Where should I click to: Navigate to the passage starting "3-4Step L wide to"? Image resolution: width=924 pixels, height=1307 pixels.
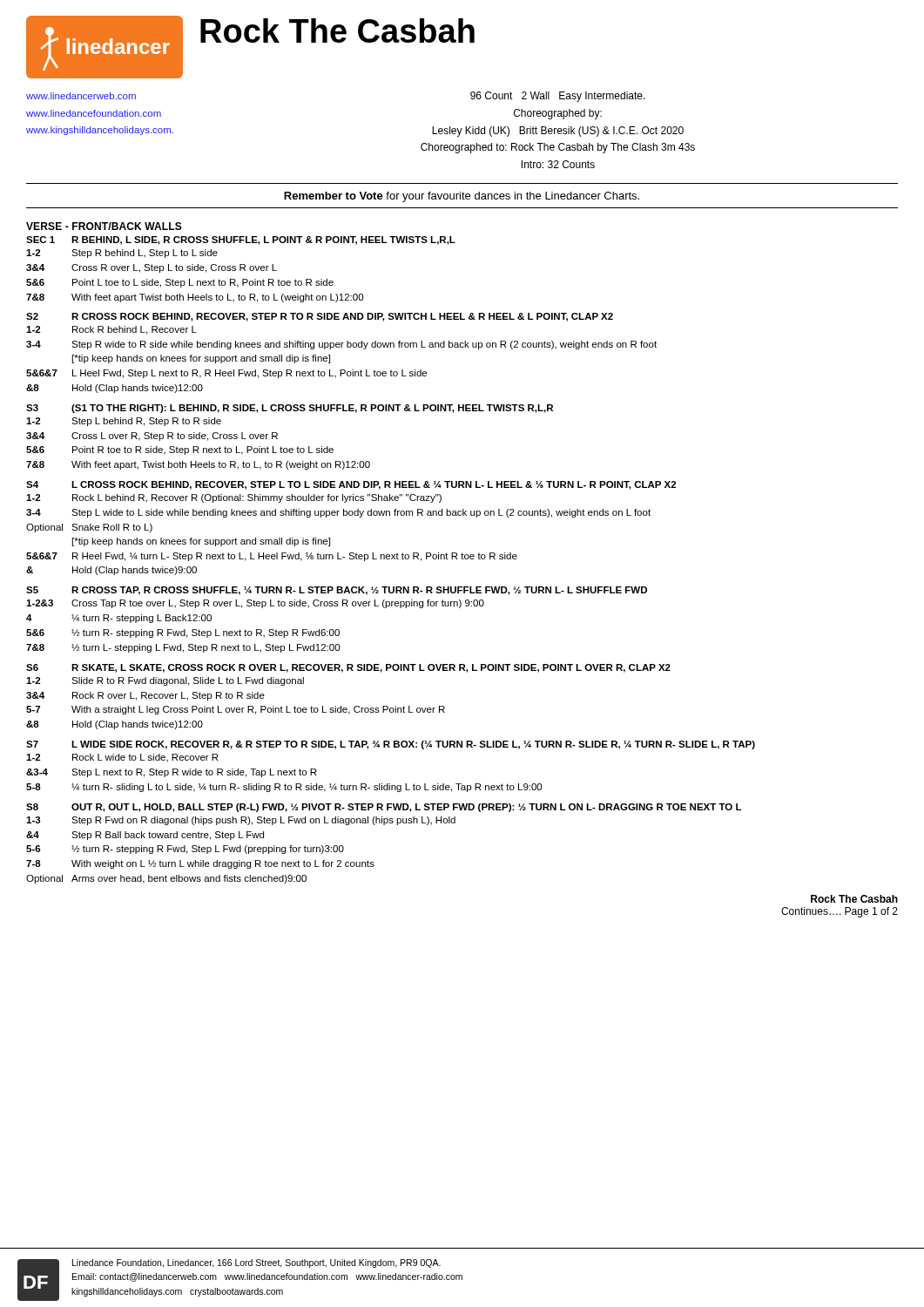462,513
